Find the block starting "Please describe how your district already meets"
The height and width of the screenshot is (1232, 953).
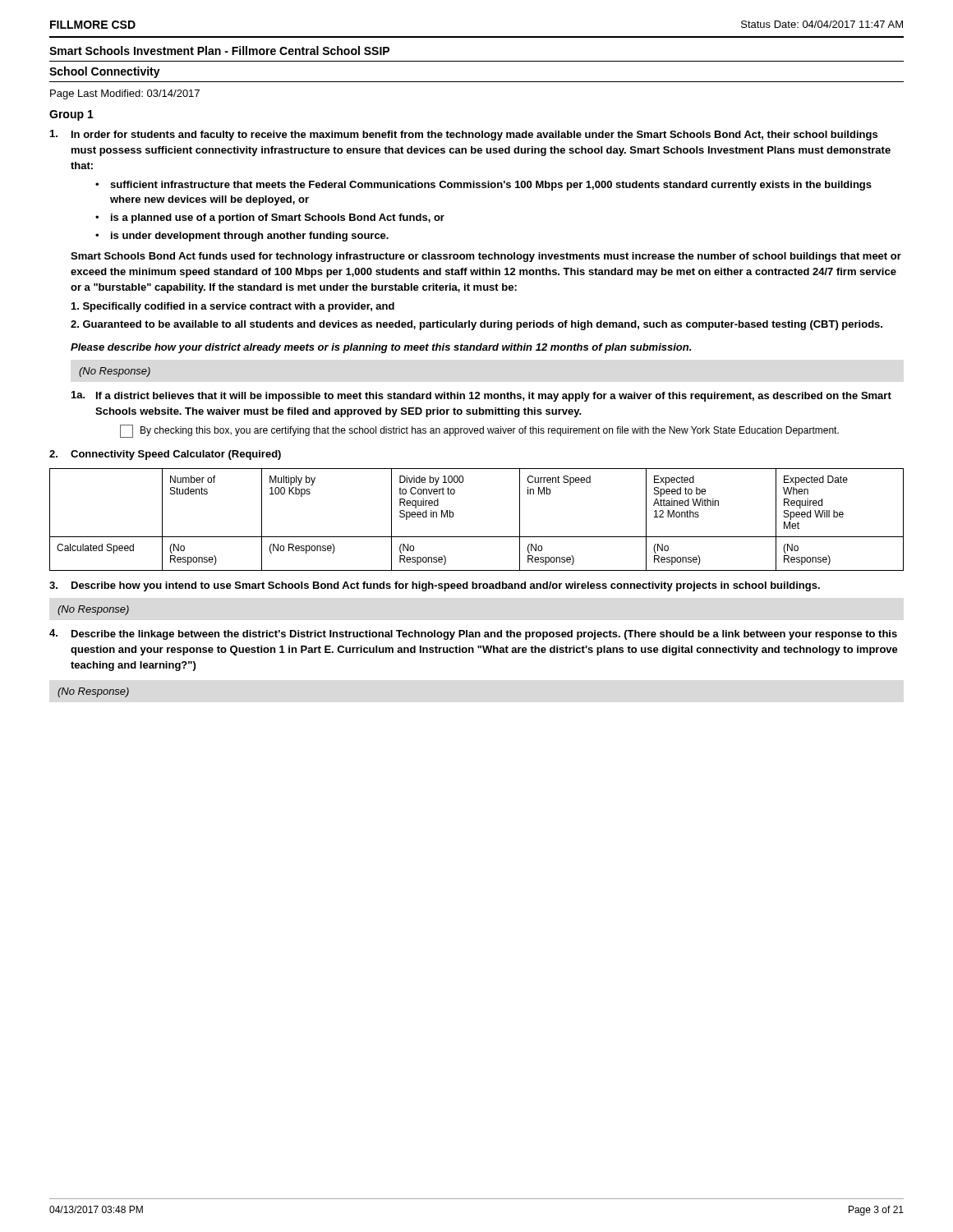click(x=381, y=347)
